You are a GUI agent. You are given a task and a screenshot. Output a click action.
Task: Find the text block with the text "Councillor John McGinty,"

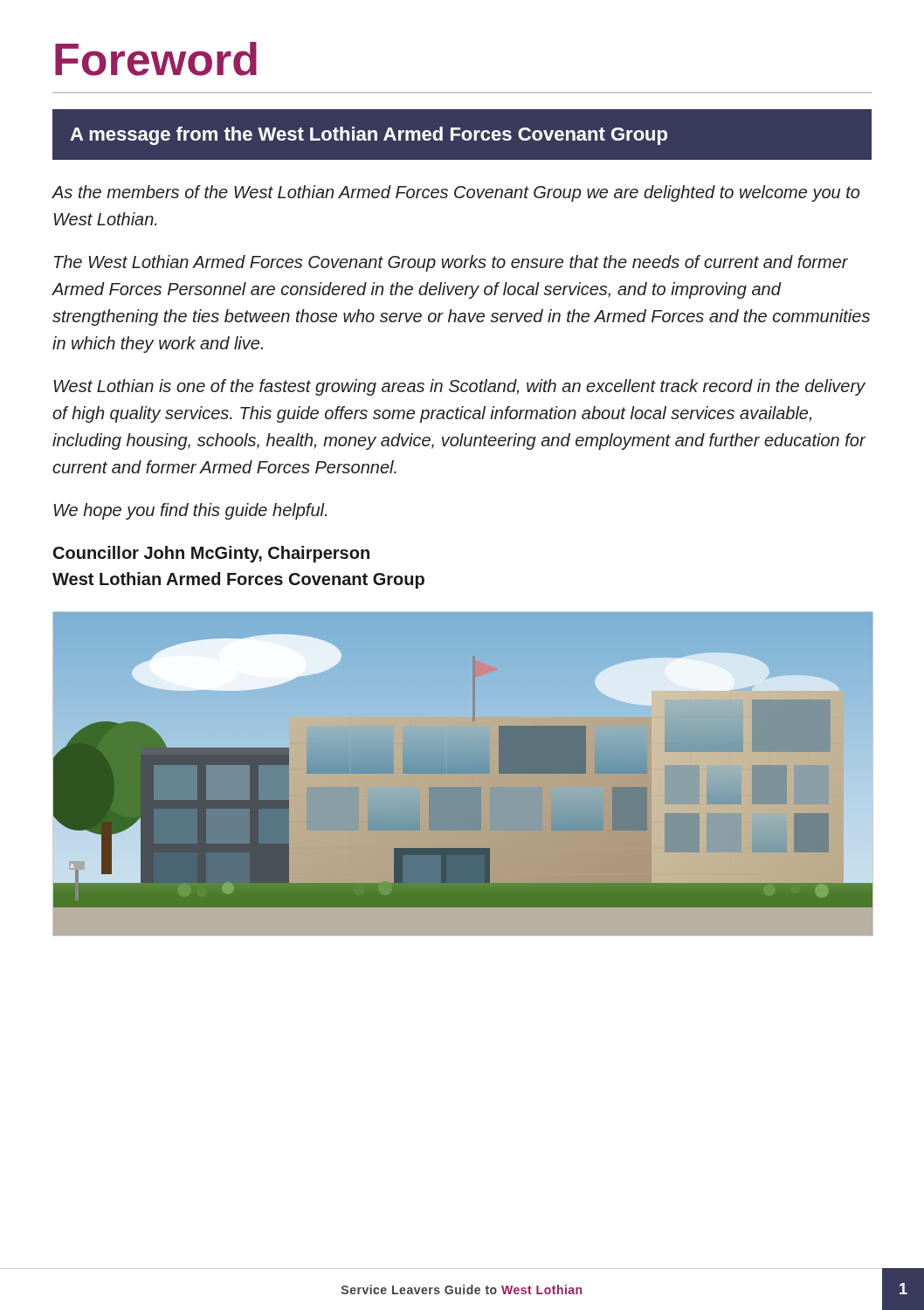211,554
